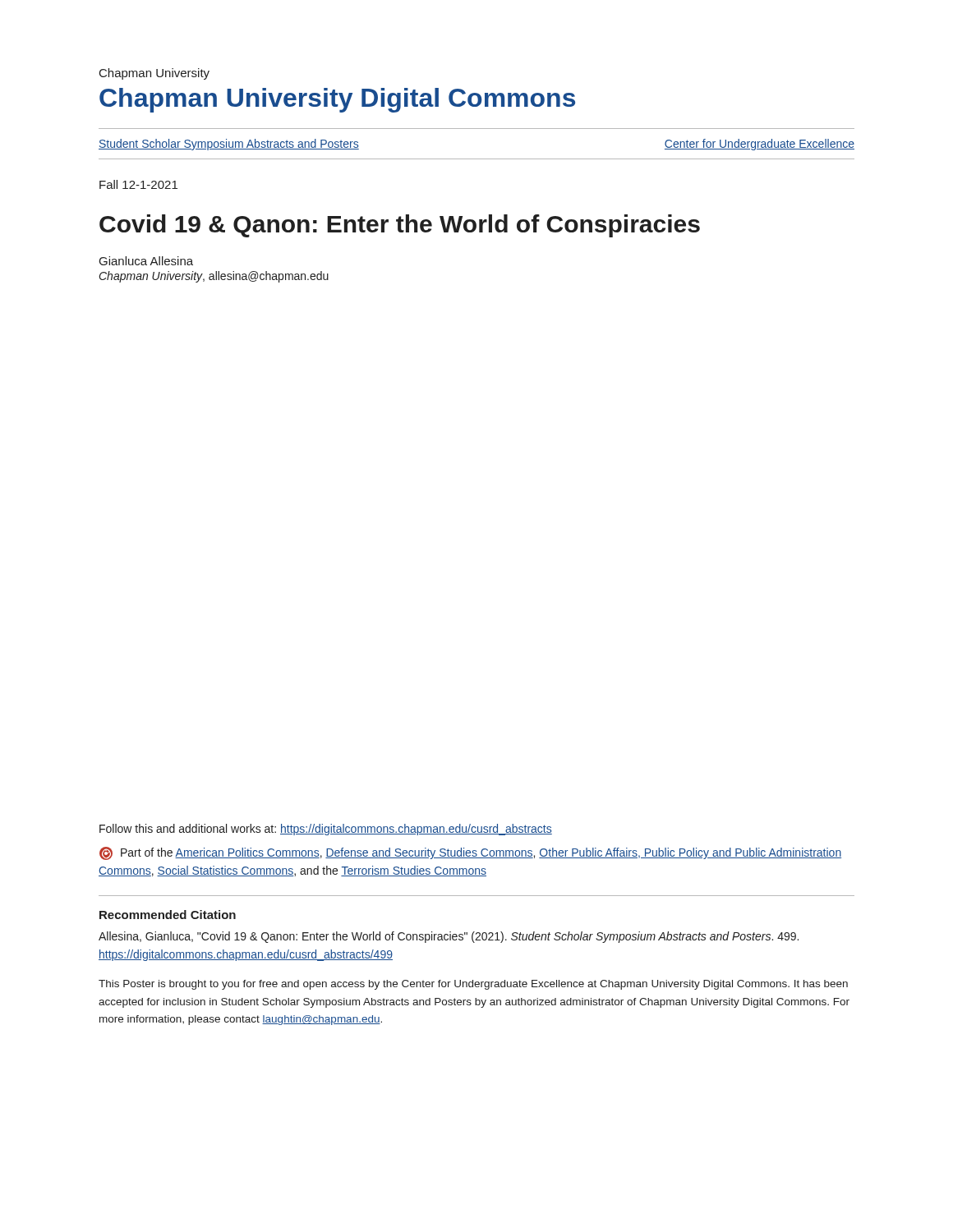Click on the block starting "Allesina, Gianluca, "Covid 19 & Qanon:"
Image resolution: width=953 pixels, height=1232 pixels.
click(x=449, y=945)
